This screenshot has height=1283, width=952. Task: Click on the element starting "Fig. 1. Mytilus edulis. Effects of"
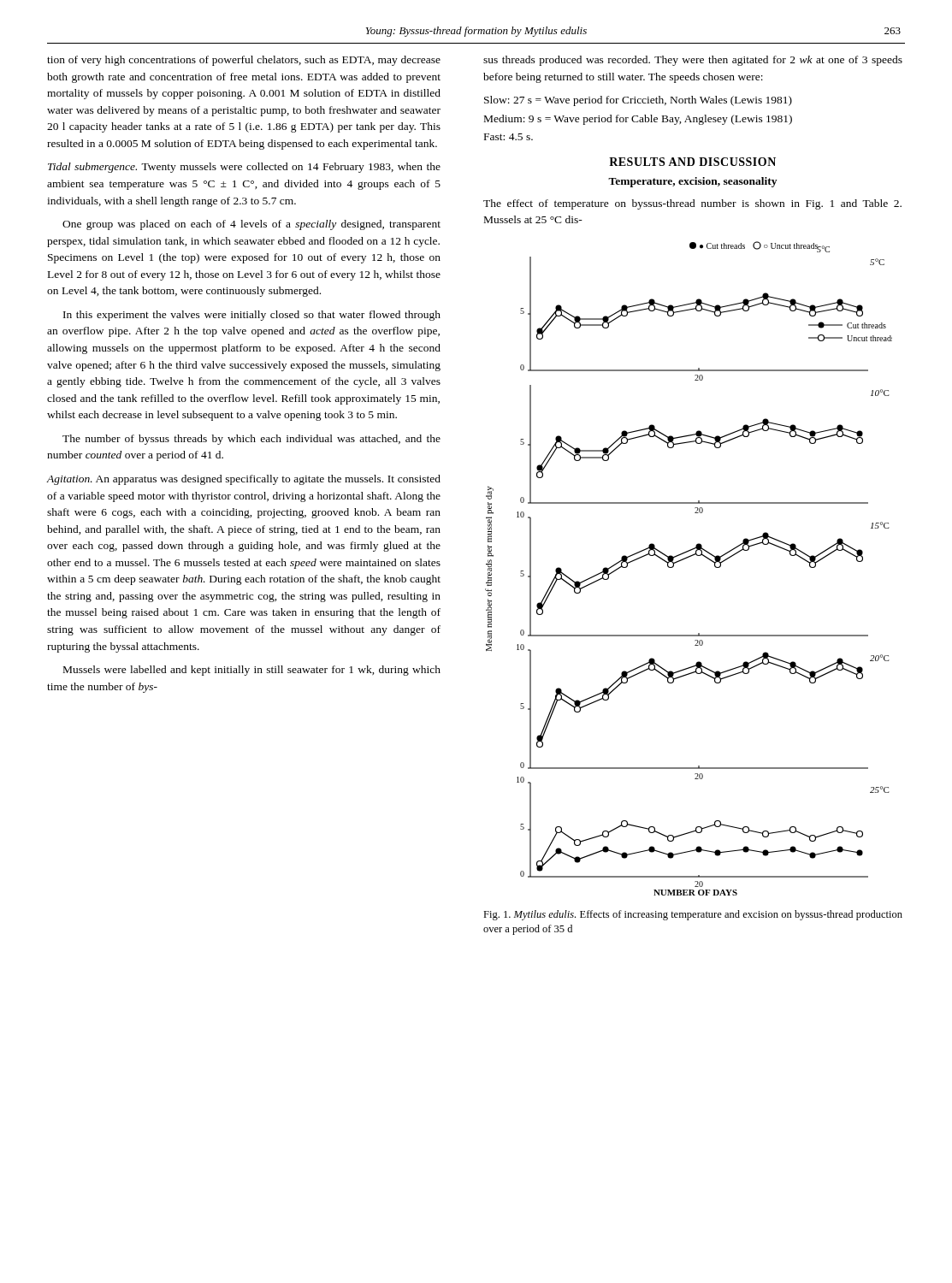[693, 922]
